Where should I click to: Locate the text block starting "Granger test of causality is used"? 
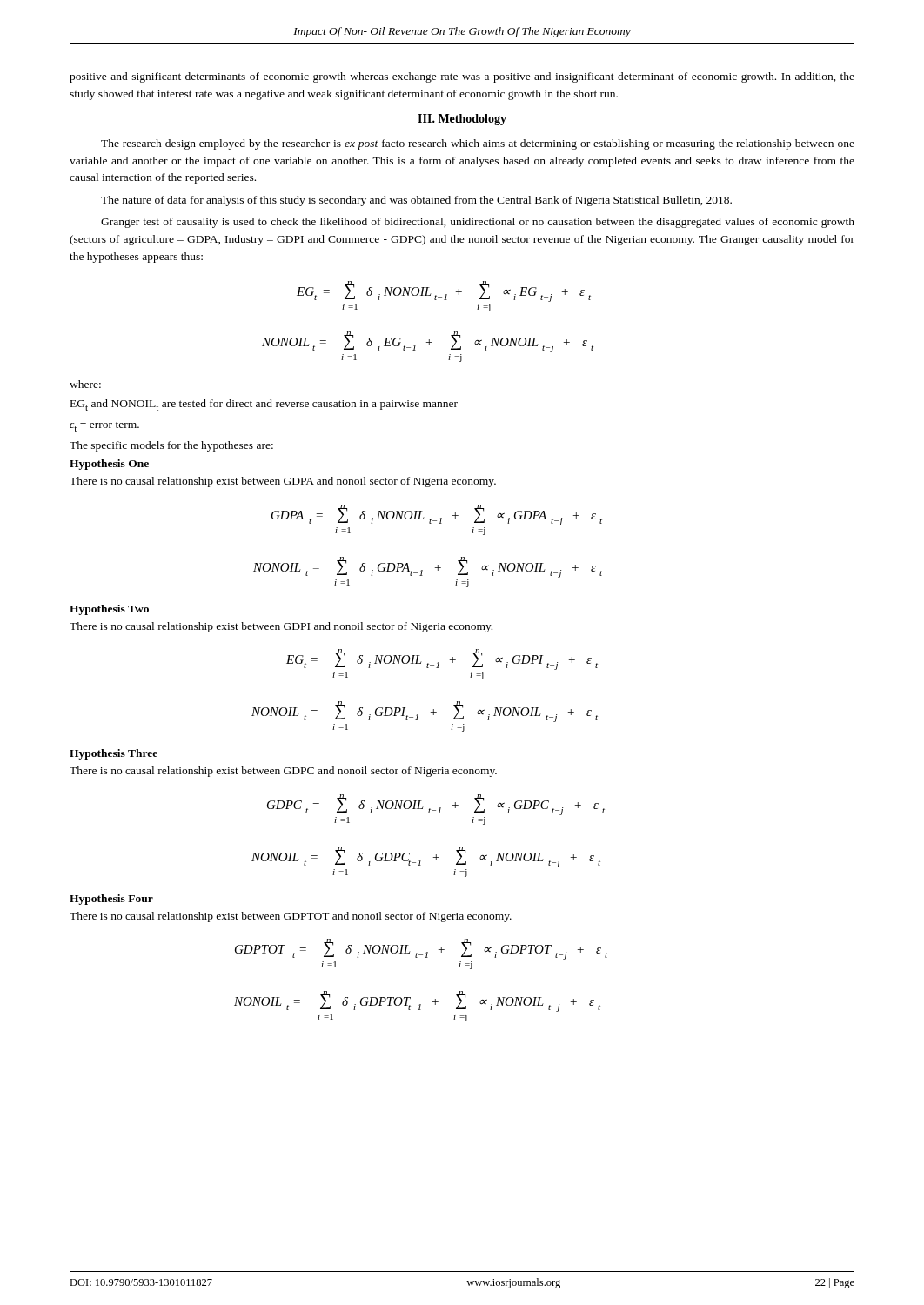(x=462, y=239)
